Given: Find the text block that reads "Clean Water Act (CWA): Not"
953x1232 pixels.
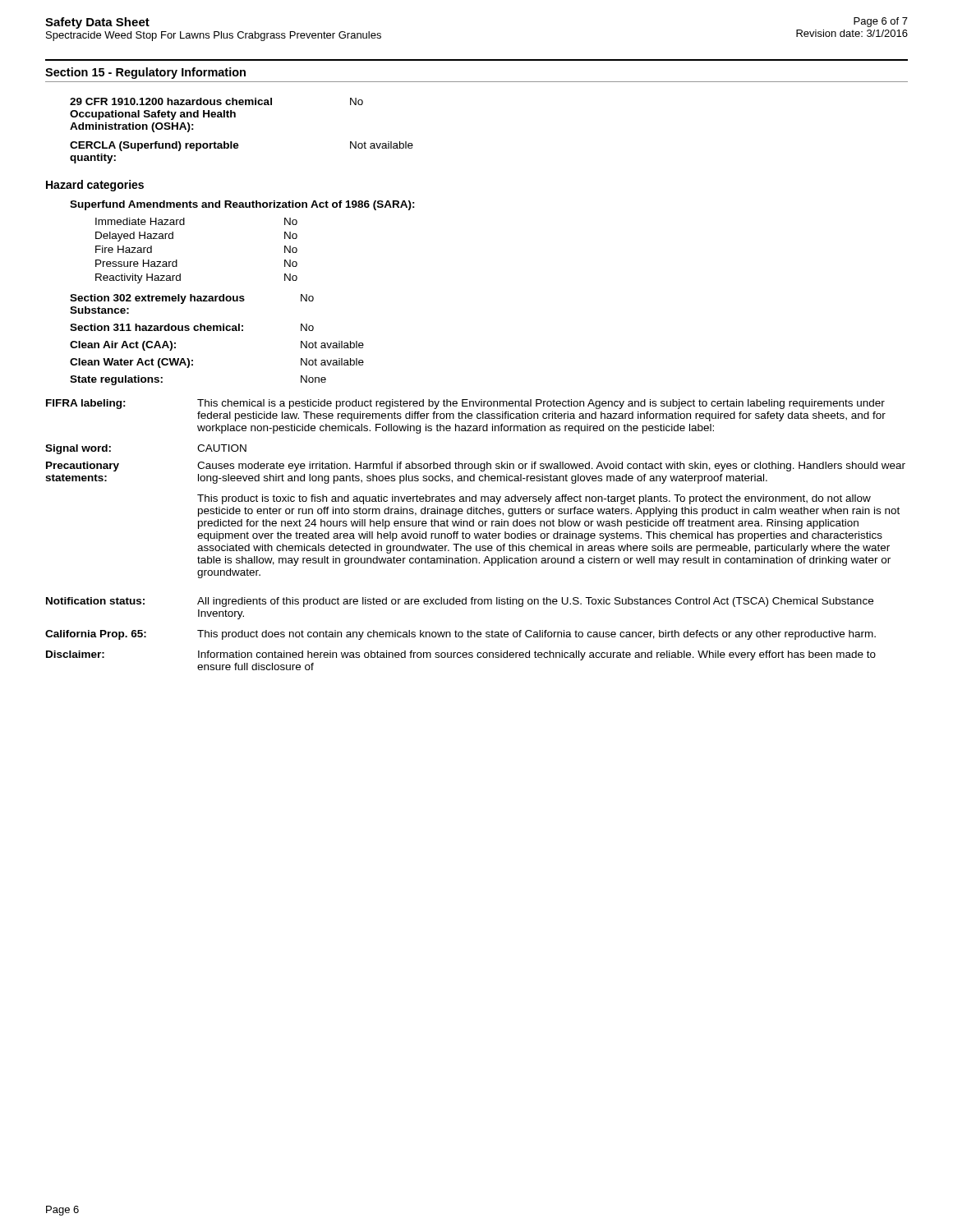Looking at the screenshot, I should 131,363.
